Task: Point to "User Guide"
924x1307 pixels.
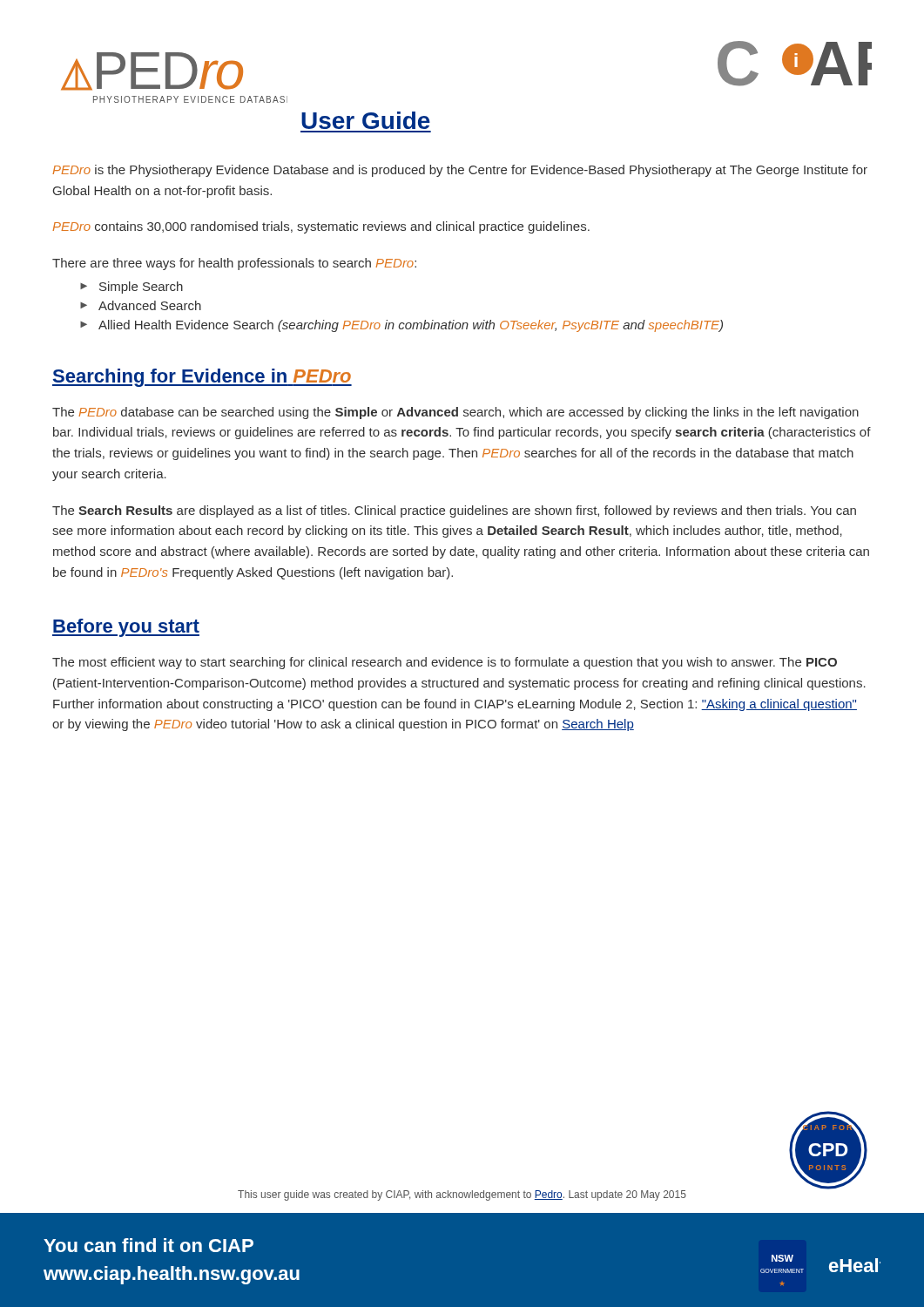Action: tap(366, 121)
